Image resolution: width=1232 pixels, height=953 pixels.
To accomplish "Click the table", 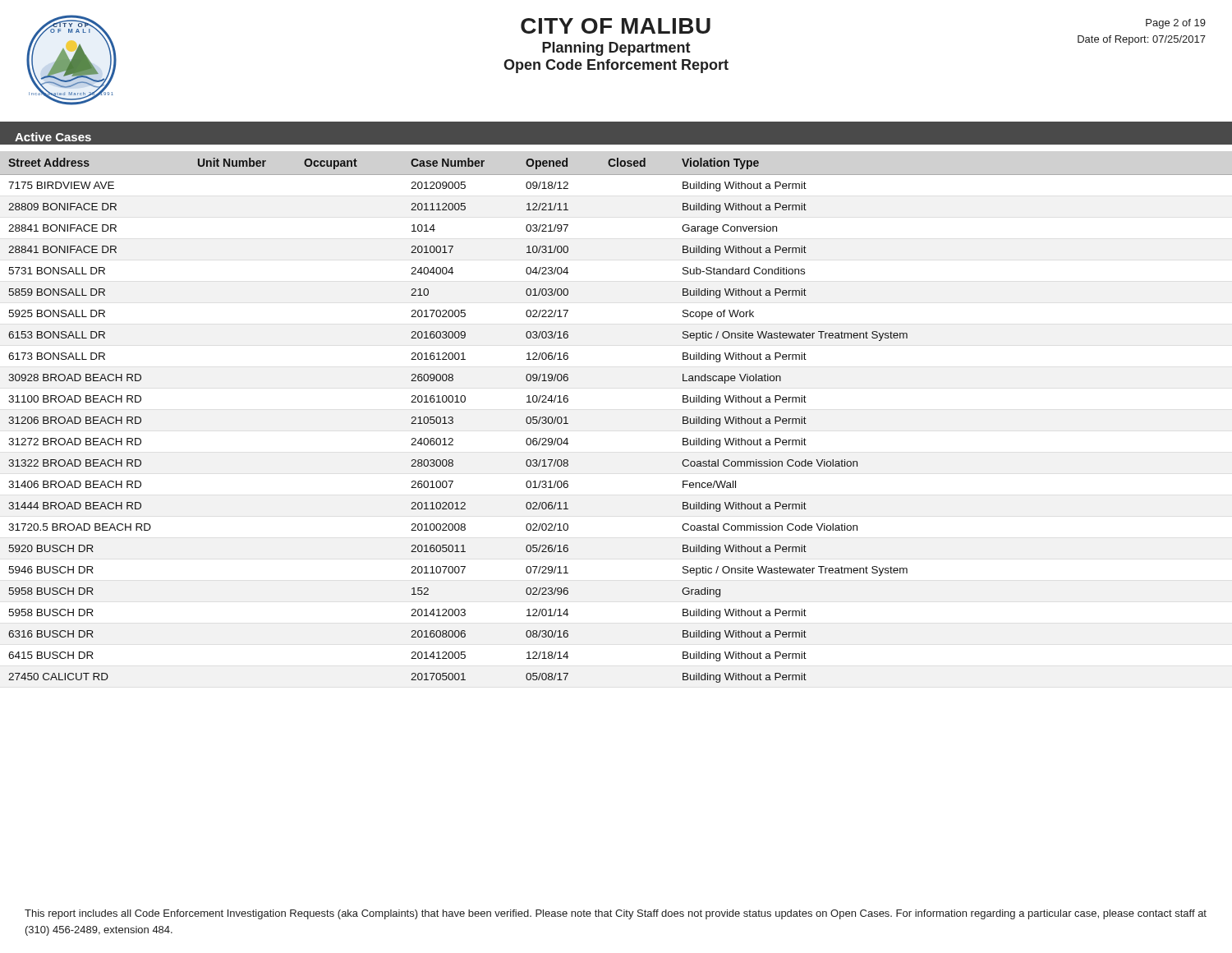I will click(616, 523).
